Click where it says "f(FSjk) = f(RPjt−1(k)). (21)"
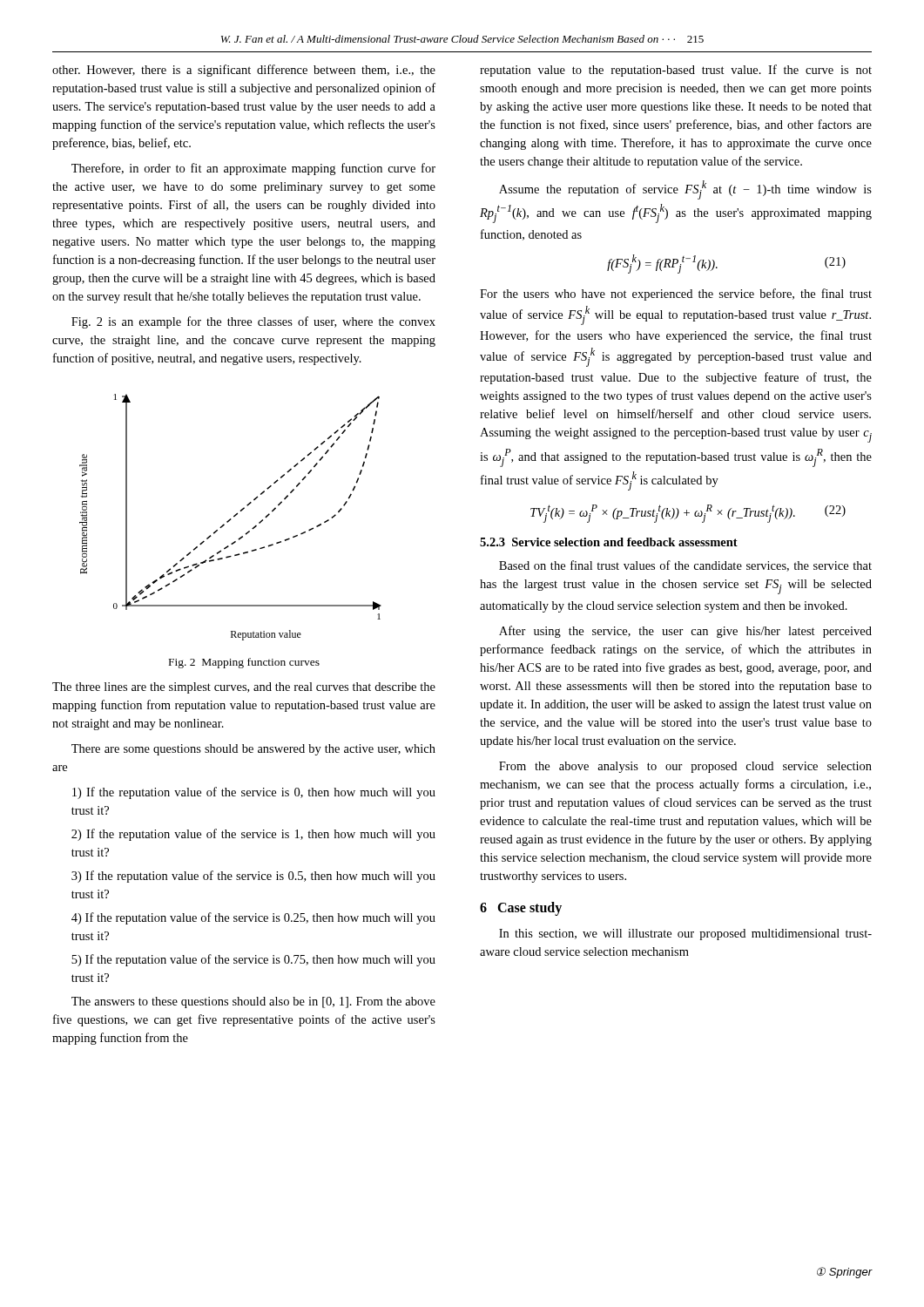This screenshot has width=924, height=1307. tap(726, 263)
